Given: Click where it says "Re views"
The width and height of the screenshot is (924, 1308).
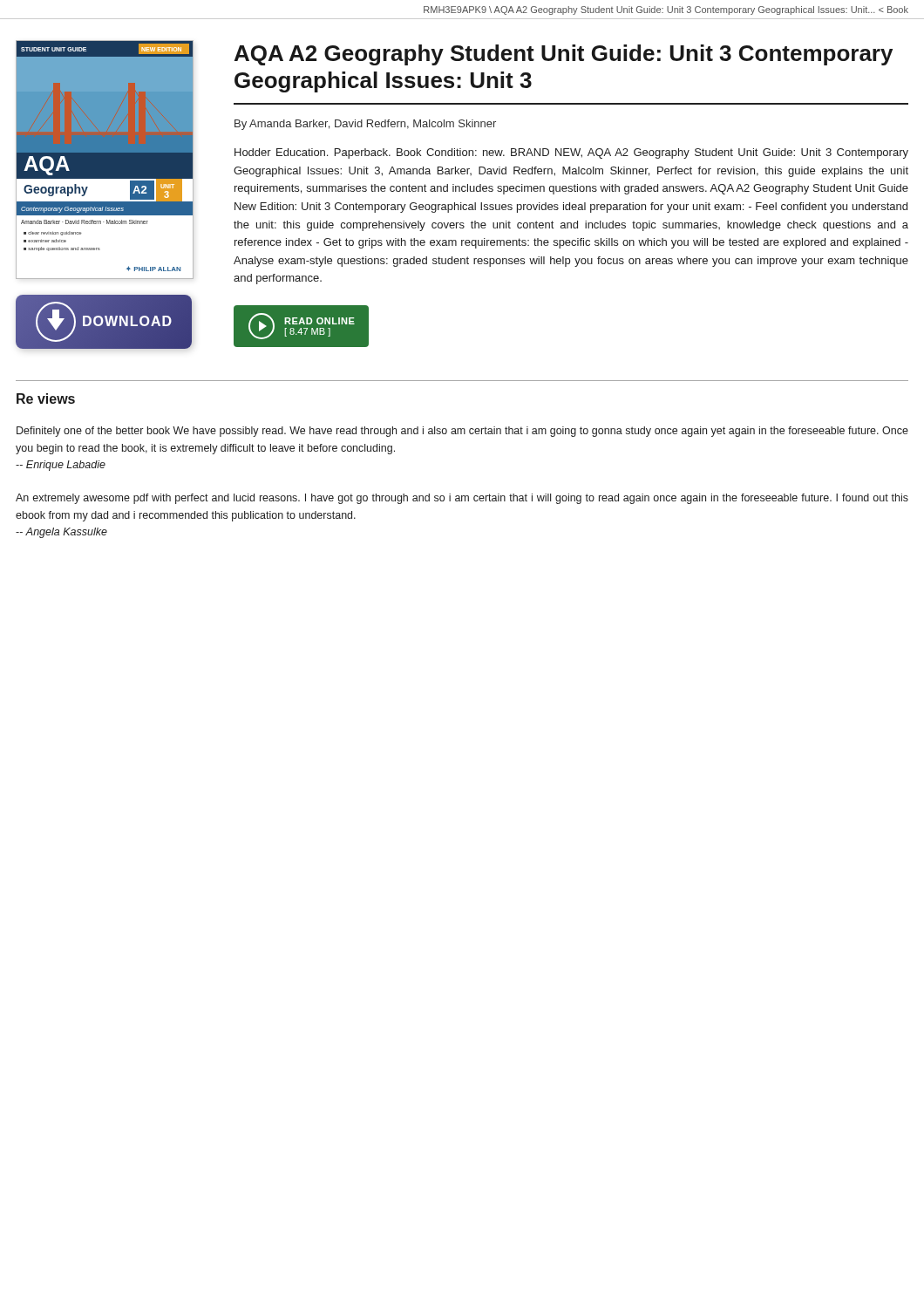Looking at the screenshot, I should (46, 399).
